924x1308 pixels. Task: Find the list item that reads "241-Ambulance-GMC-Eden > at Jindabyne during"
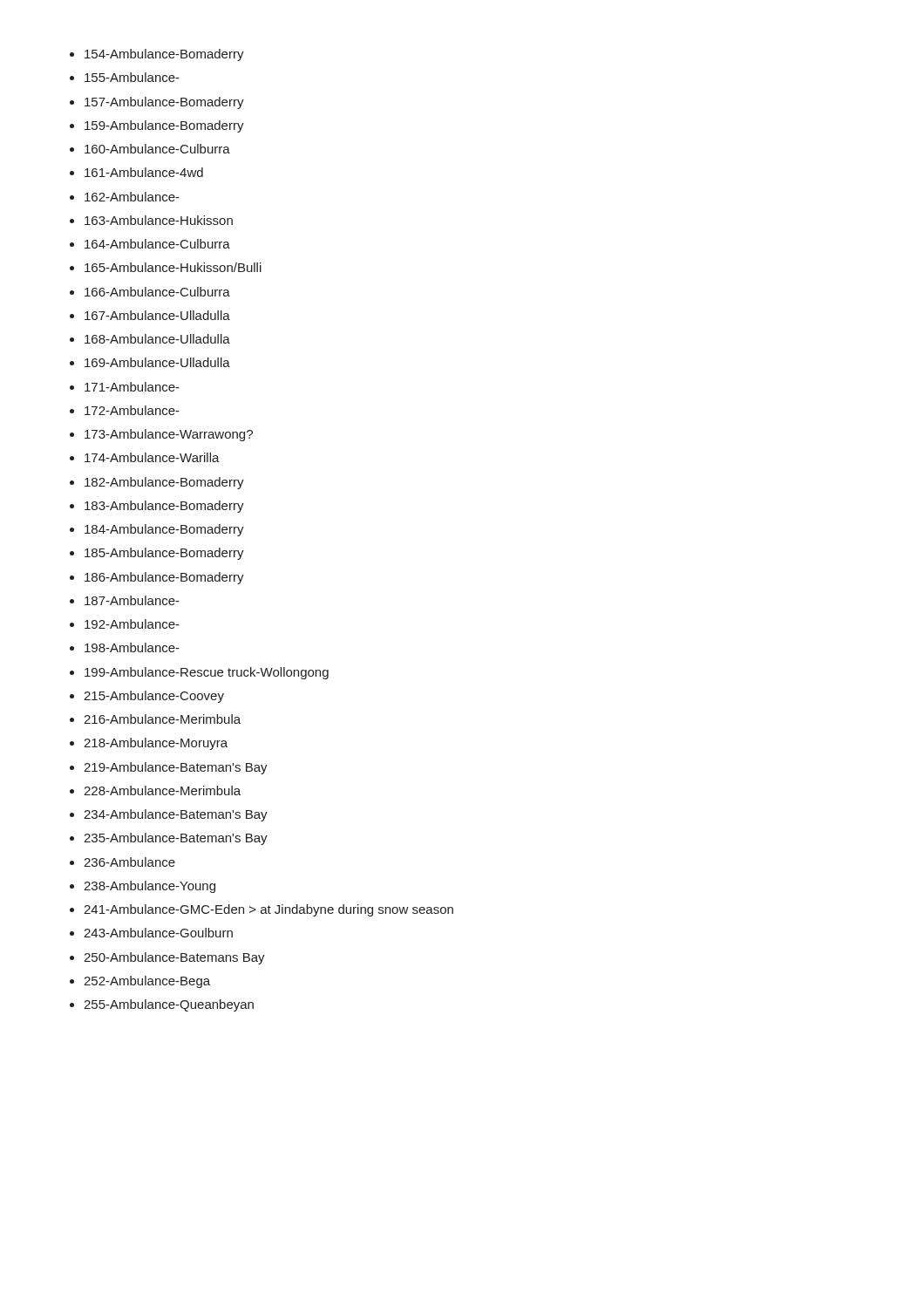click(x=269, y=909)
